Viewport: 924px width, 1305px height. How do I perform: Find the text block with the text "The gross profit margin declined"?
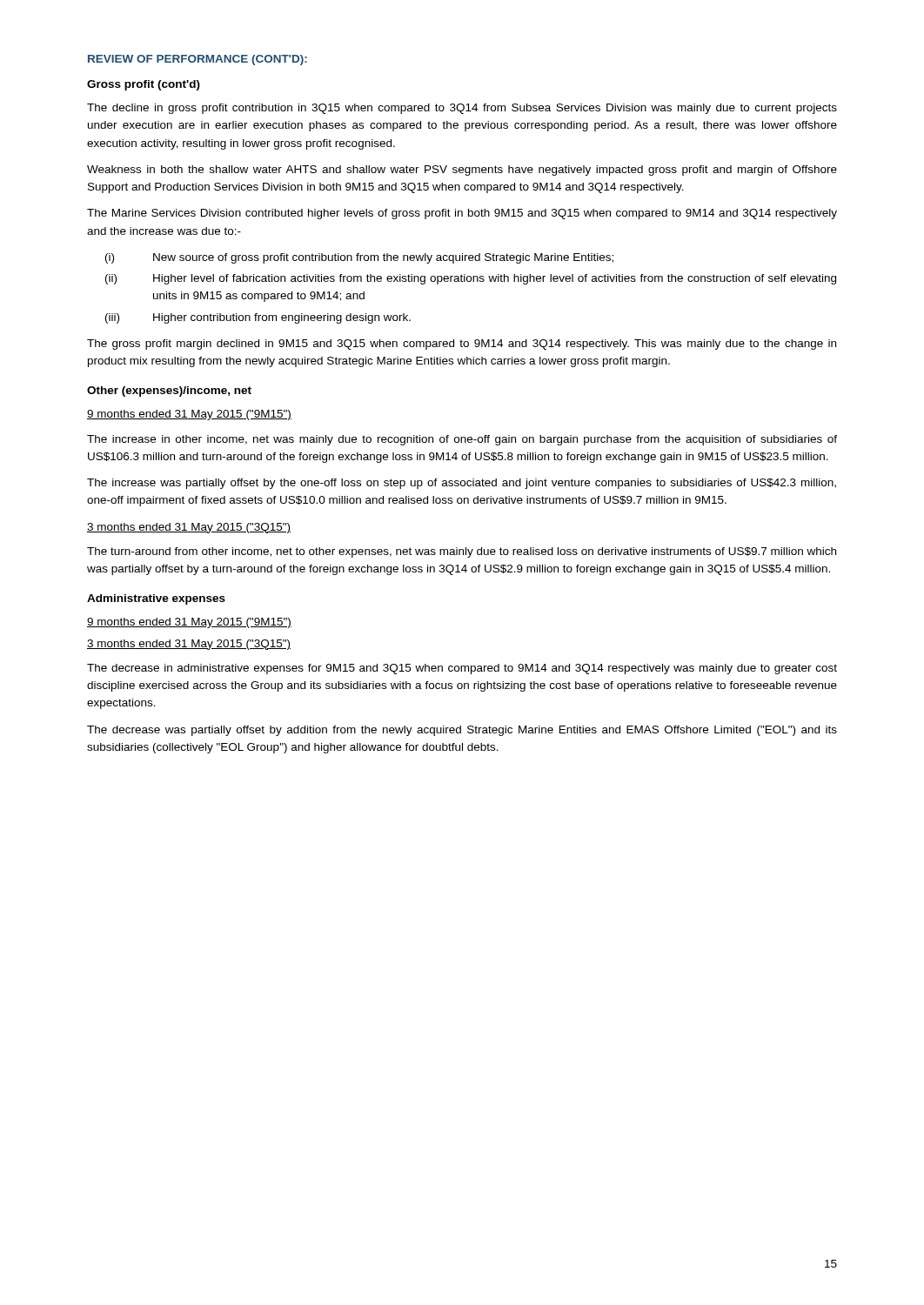click(x=462, y=352)
